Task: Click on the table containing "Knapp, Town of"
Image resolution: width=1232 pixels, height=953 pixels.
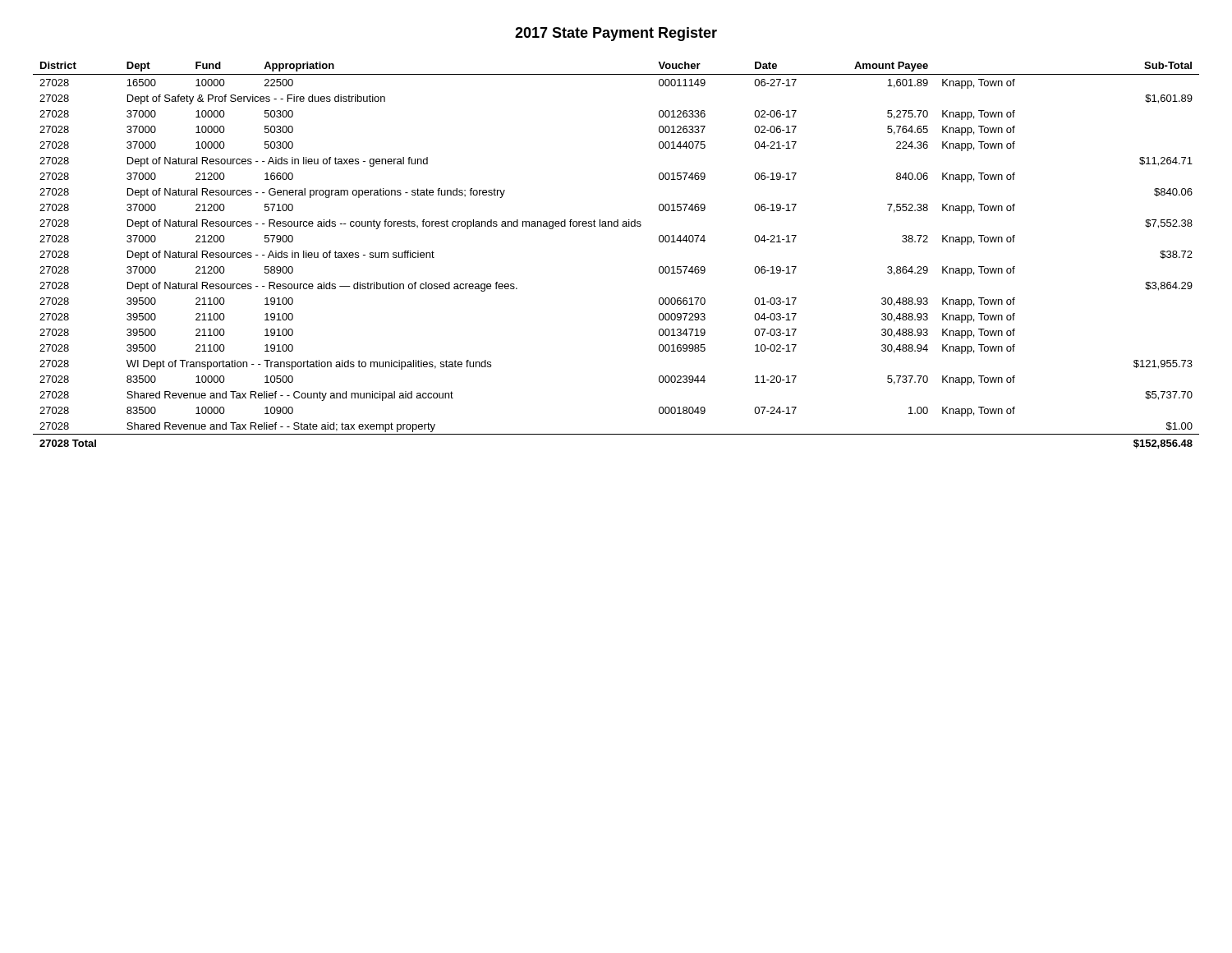Action: (x=616, y=254)
